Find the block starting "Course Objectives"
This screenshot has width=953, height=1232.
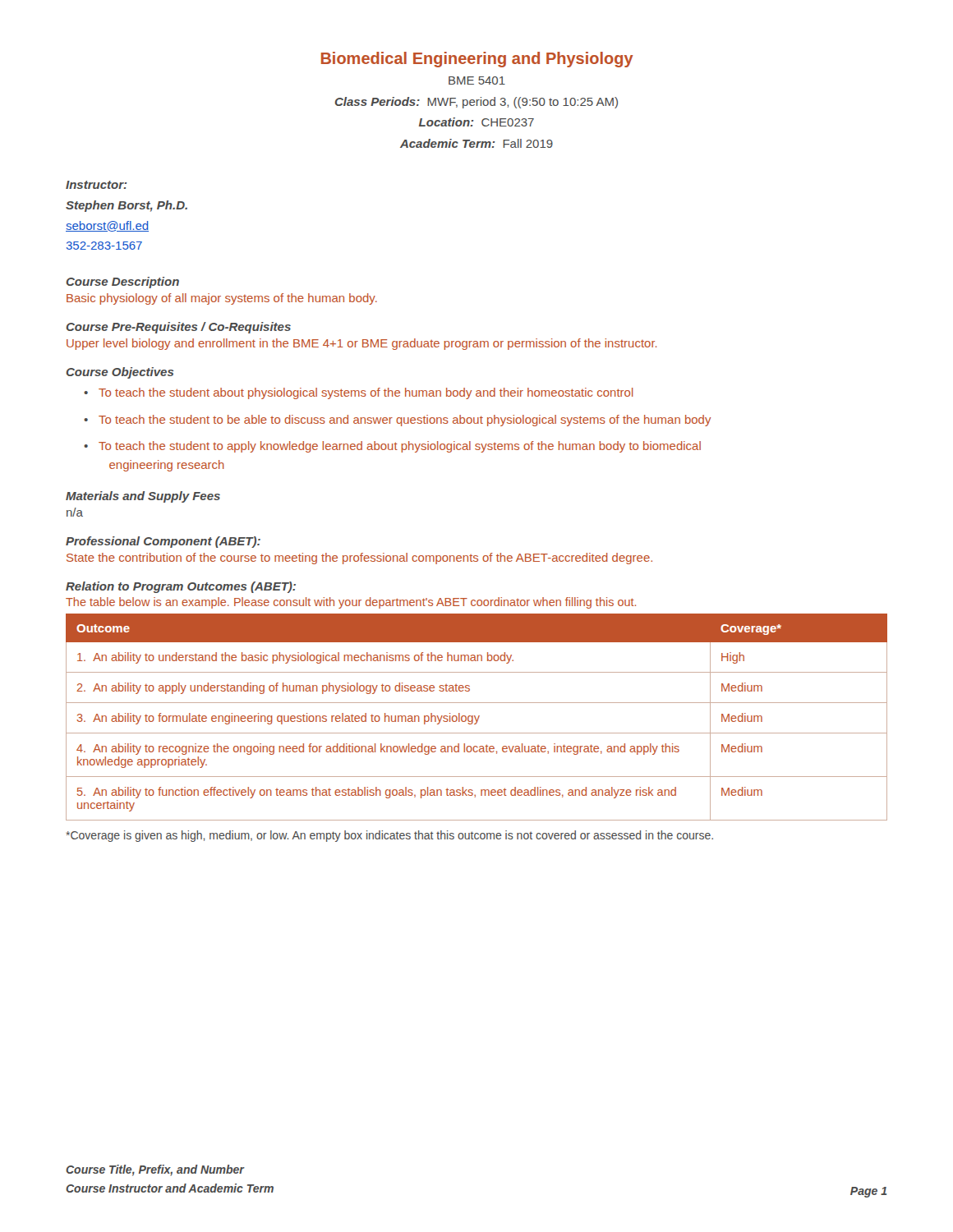(x=120, y=372)
